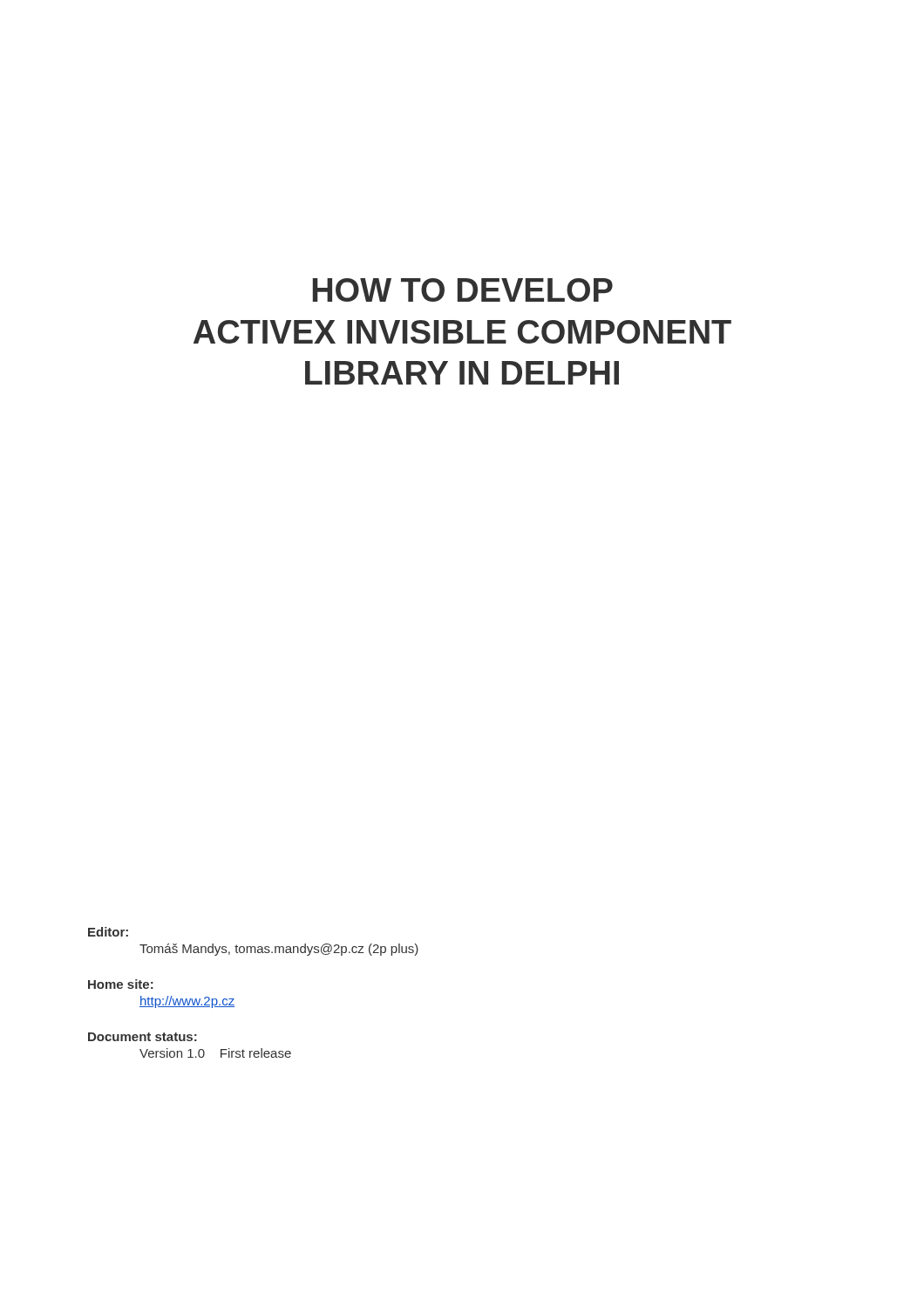The image size is (924, 1308).
Task: Click on the region starting "Document status: Version 1.0 First release"
Action: coord(143,1037)
